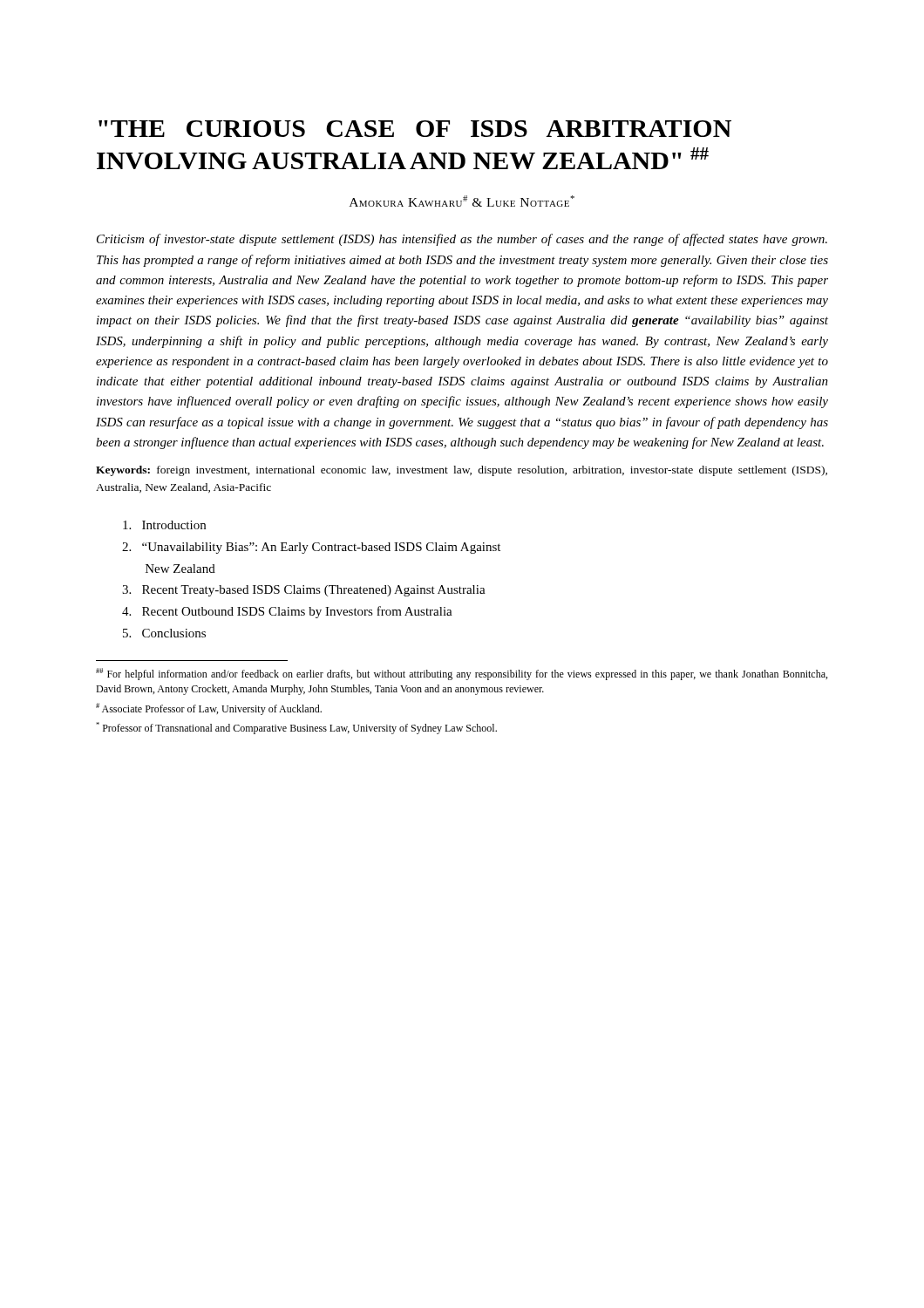Click on the footnote with the text "For helpful information and/or feedback on earlier drafts,"
This screenshot has width=924, height=1308.
coord(462,682)
